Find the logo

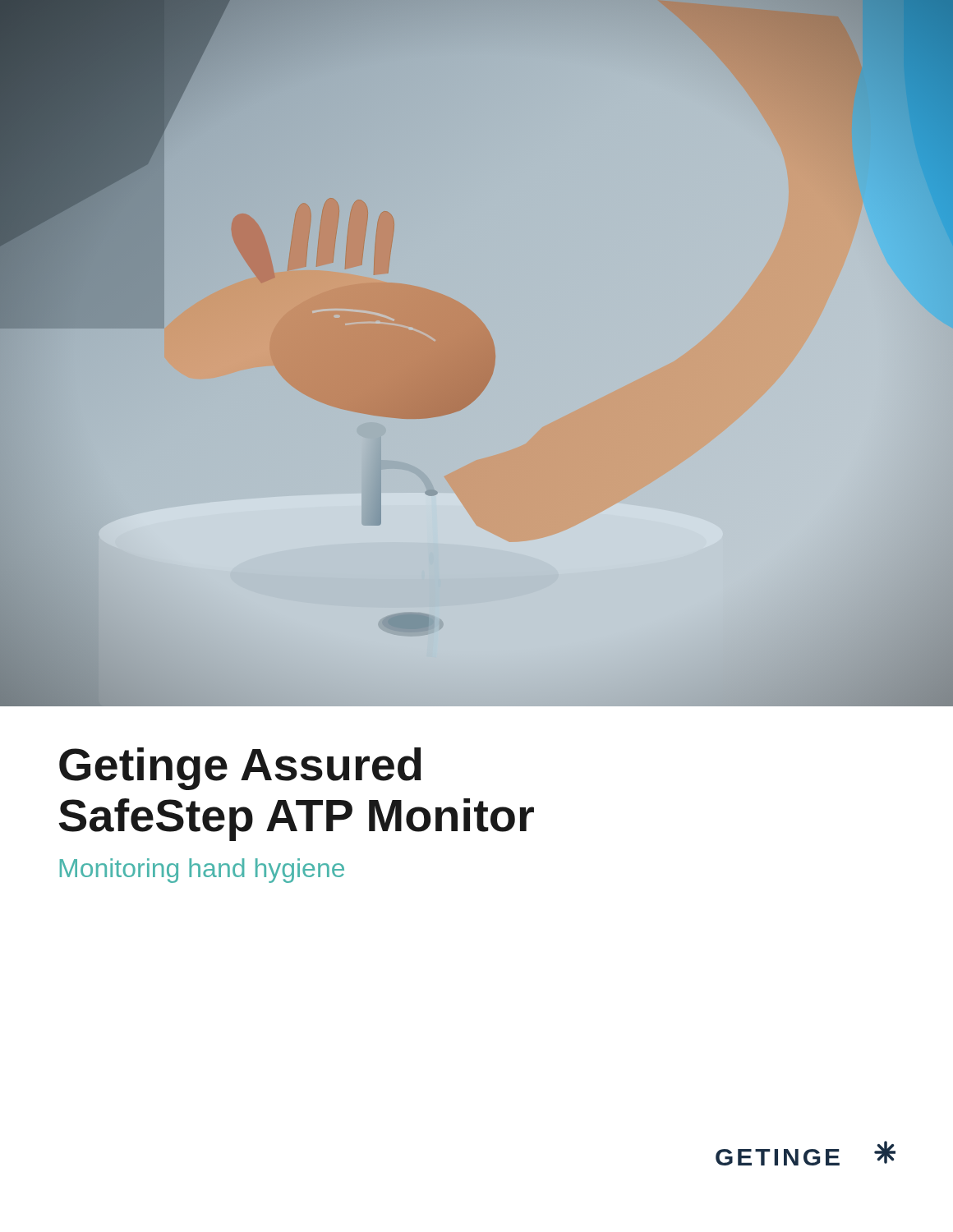pyautogui.click(x=805, y=1159)
